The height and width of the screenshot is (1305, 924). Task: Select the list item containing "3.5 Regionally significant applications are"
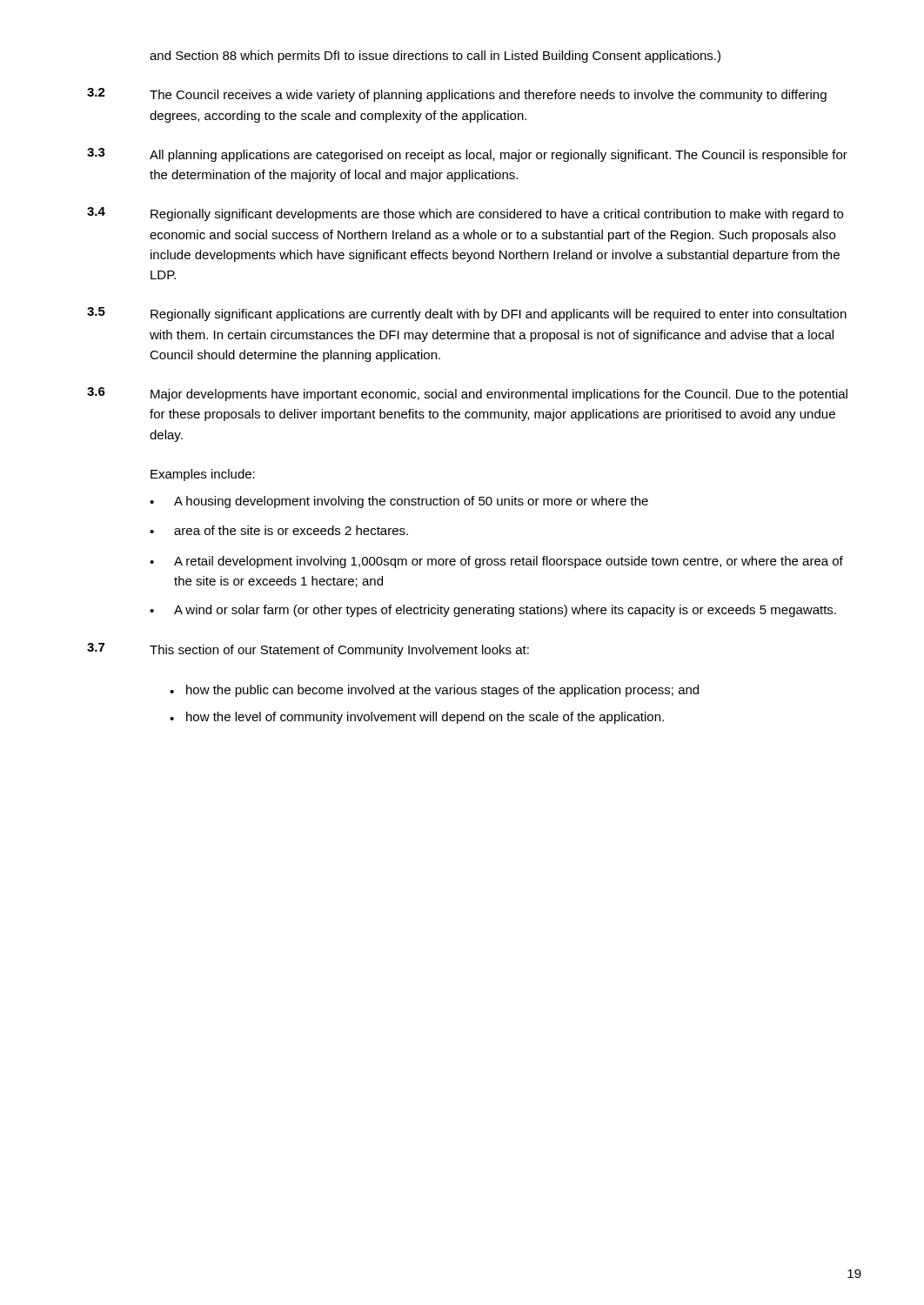(x=474, y=334)
